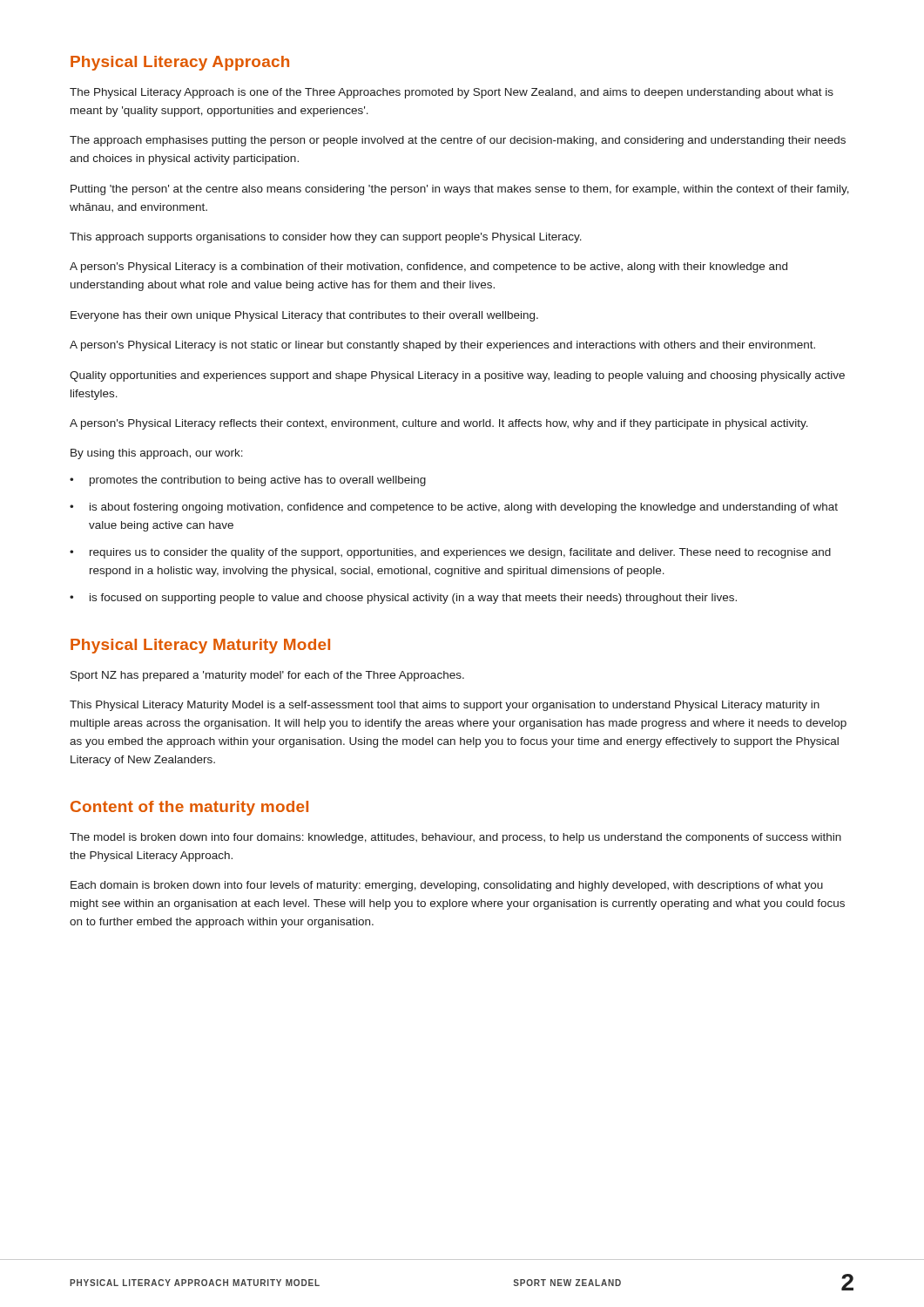Viewport: 924px width, 1307px height.
Task: Locate the section header that says "Physical Literacy Maturity Model"
Action: click(200, 646)
